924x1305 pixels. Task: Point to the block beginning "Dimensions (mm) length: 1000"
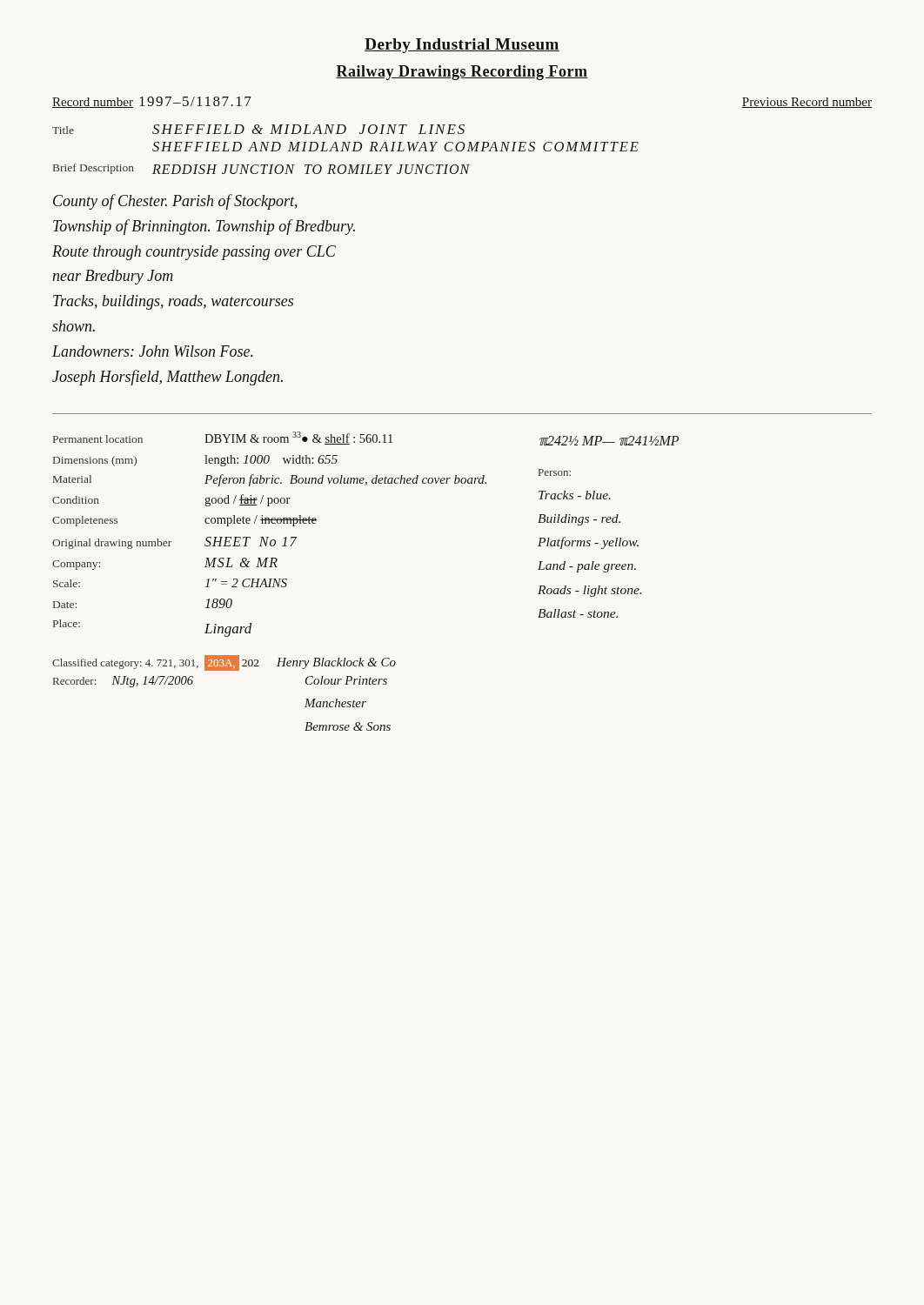pos(195,459)
